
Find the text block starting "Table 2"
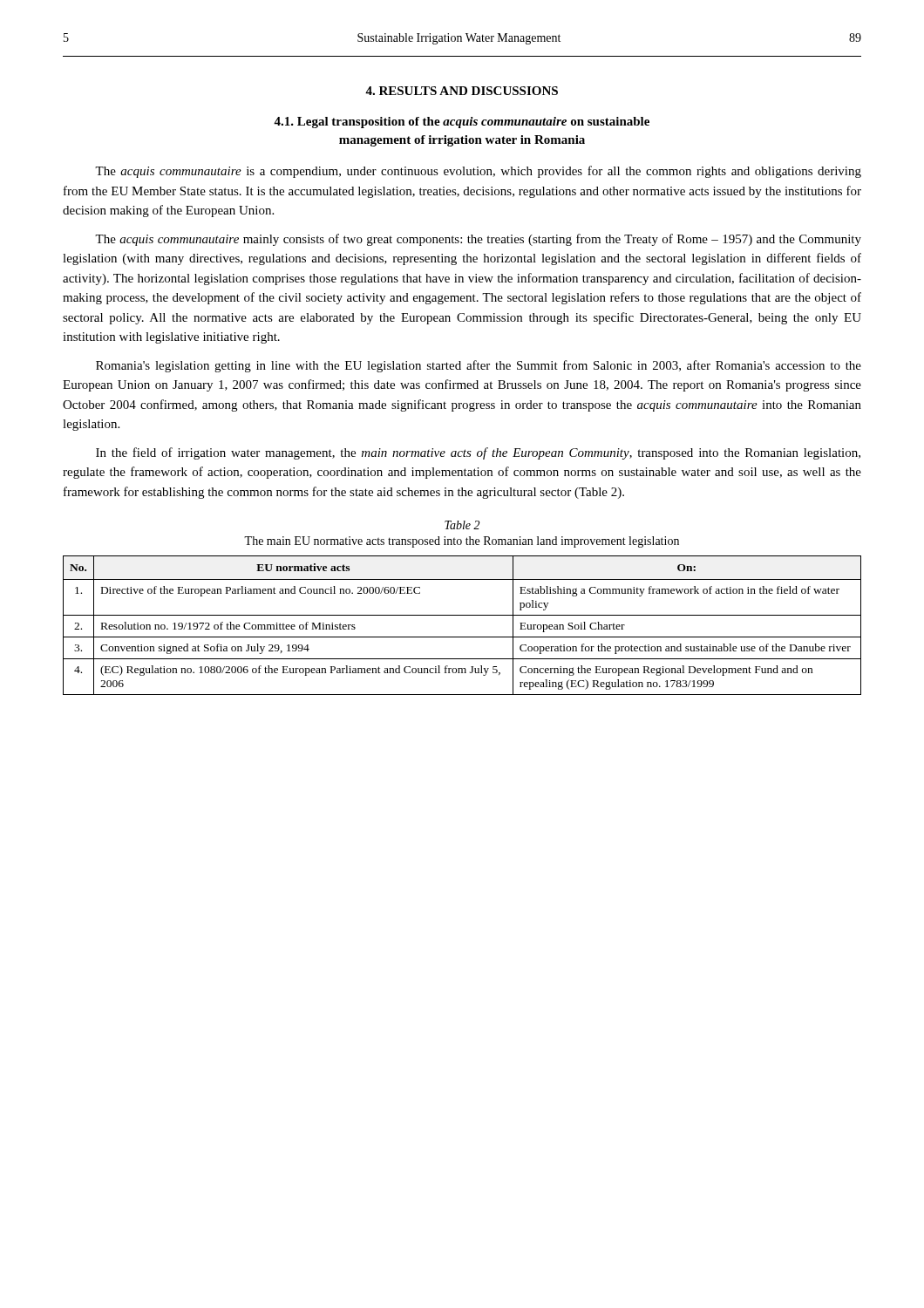[x=462, y=525]
